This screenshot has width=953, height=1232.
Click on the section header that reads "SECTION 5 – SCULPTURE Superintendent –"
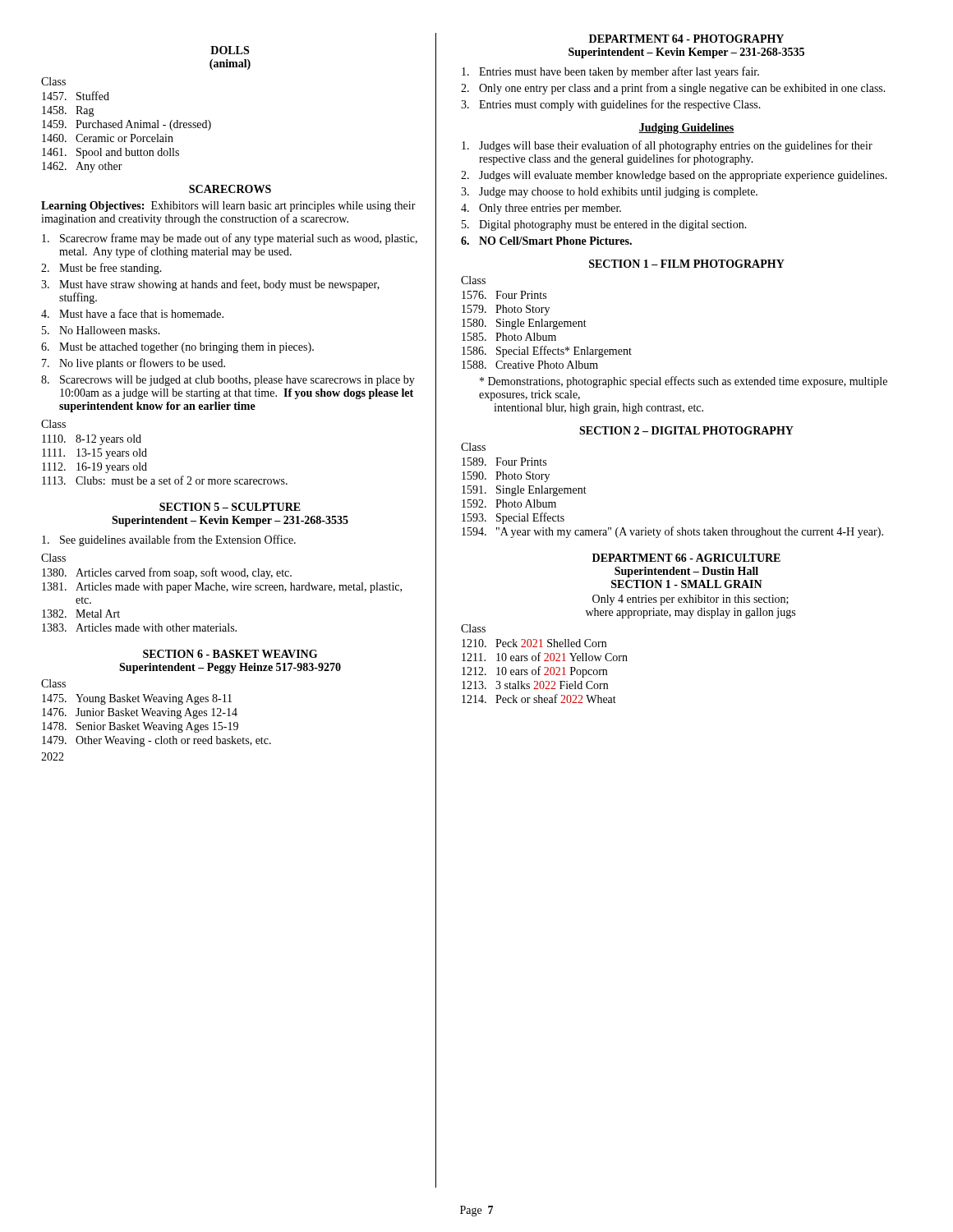(x=230, y=514)
